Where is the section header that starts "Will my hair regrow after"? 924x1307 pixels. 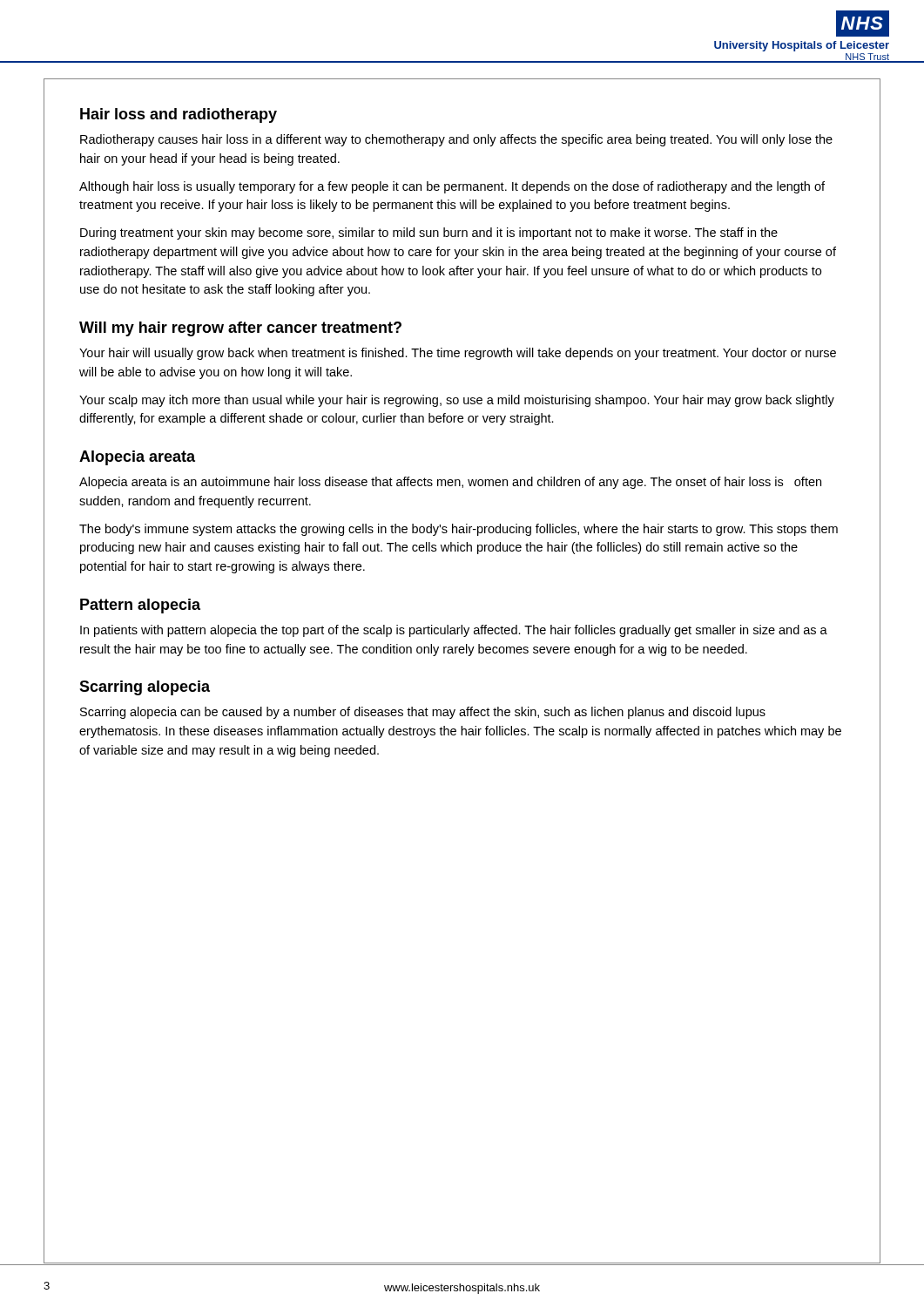(241, 328)
